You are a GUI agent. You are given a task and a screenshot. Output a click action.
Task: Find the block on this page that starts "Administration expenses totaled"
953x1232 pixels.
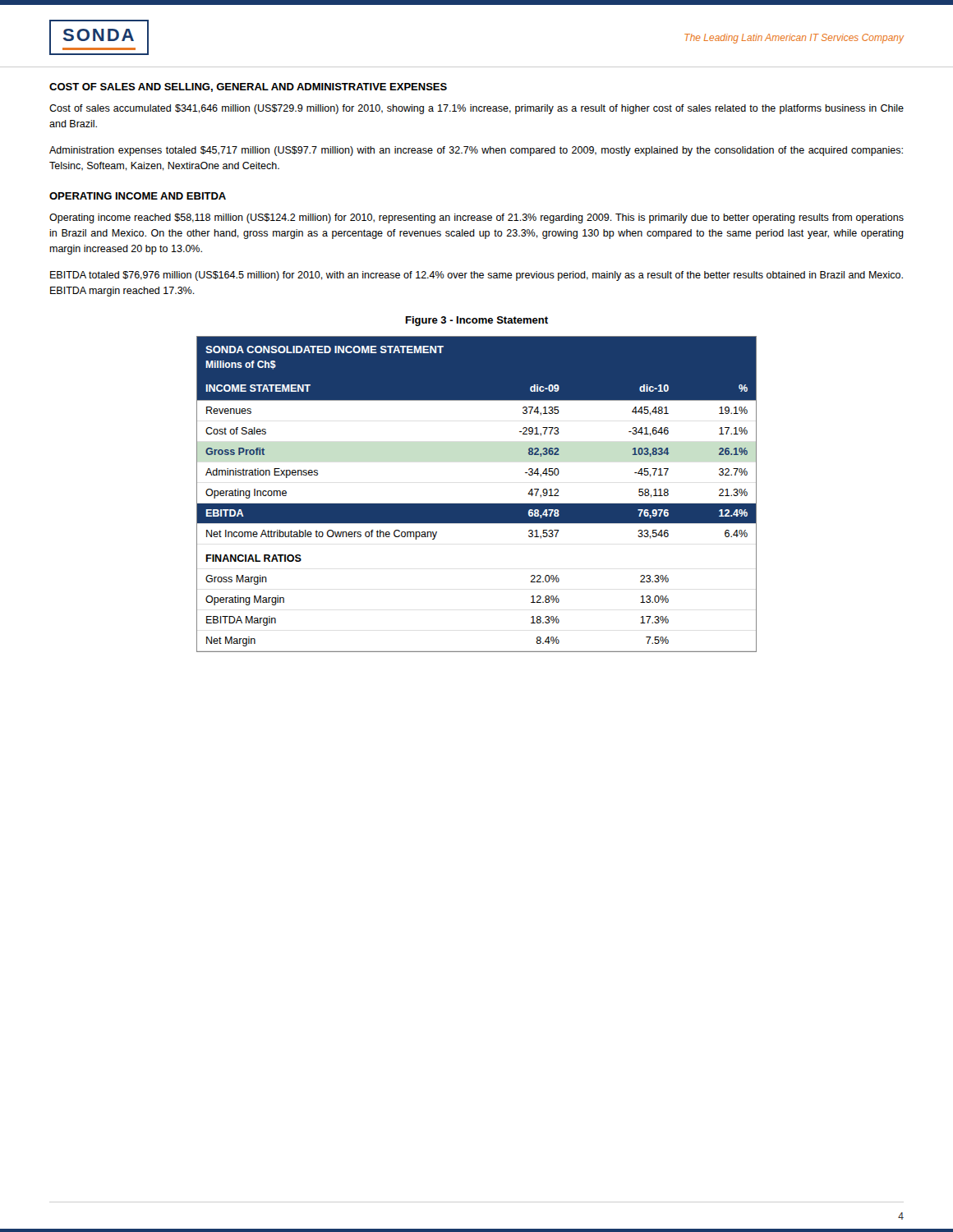[476, 158]
